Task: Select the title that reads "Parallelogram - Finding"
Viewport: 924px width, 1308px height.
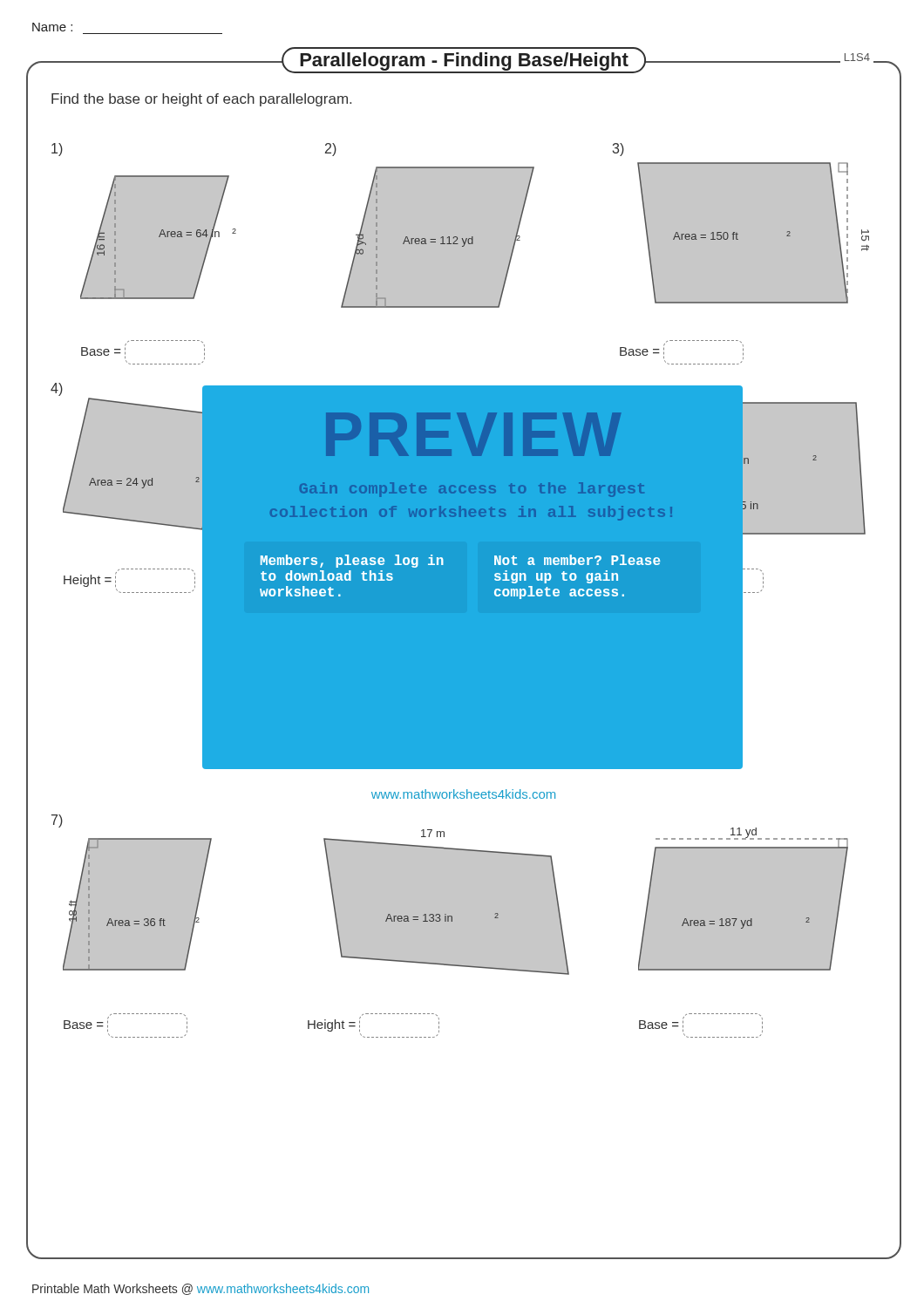Action: tap(464, 60)
